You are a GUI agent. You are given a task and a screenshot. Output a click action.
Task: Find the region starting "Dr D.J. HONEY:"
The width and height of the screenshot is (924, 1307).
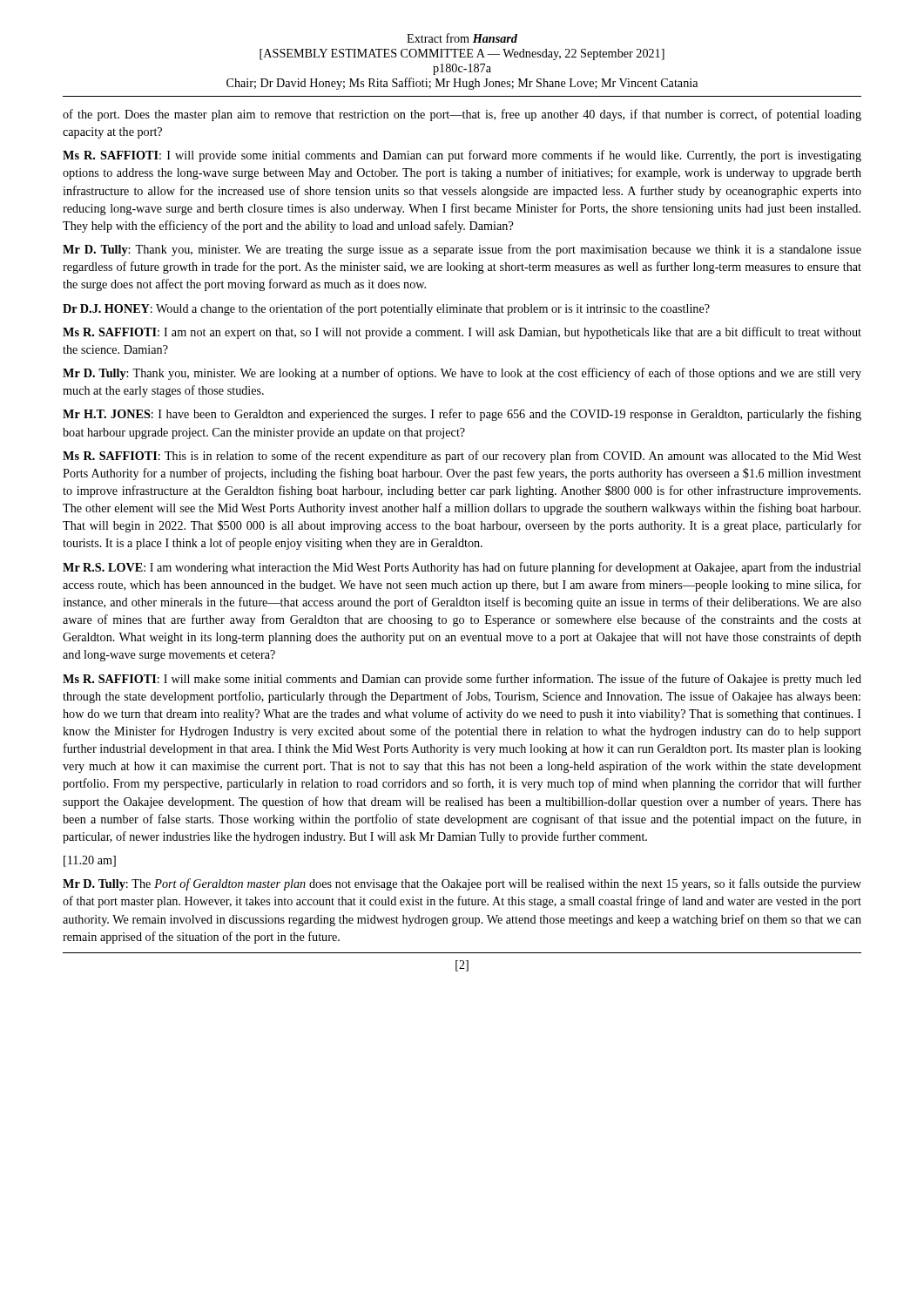pos(386,308)
